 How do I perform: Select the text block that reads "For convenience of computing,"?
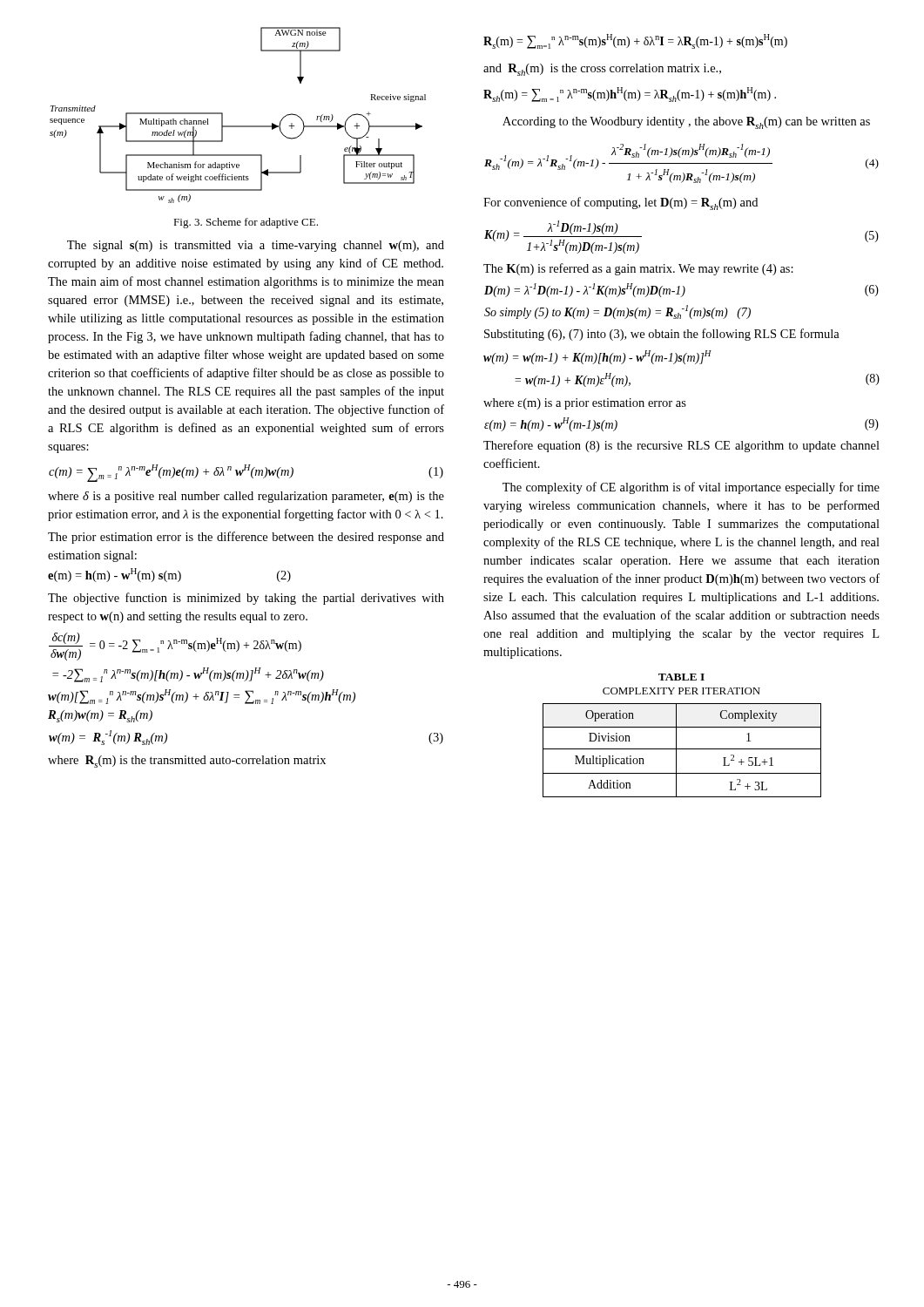(621, 204)
